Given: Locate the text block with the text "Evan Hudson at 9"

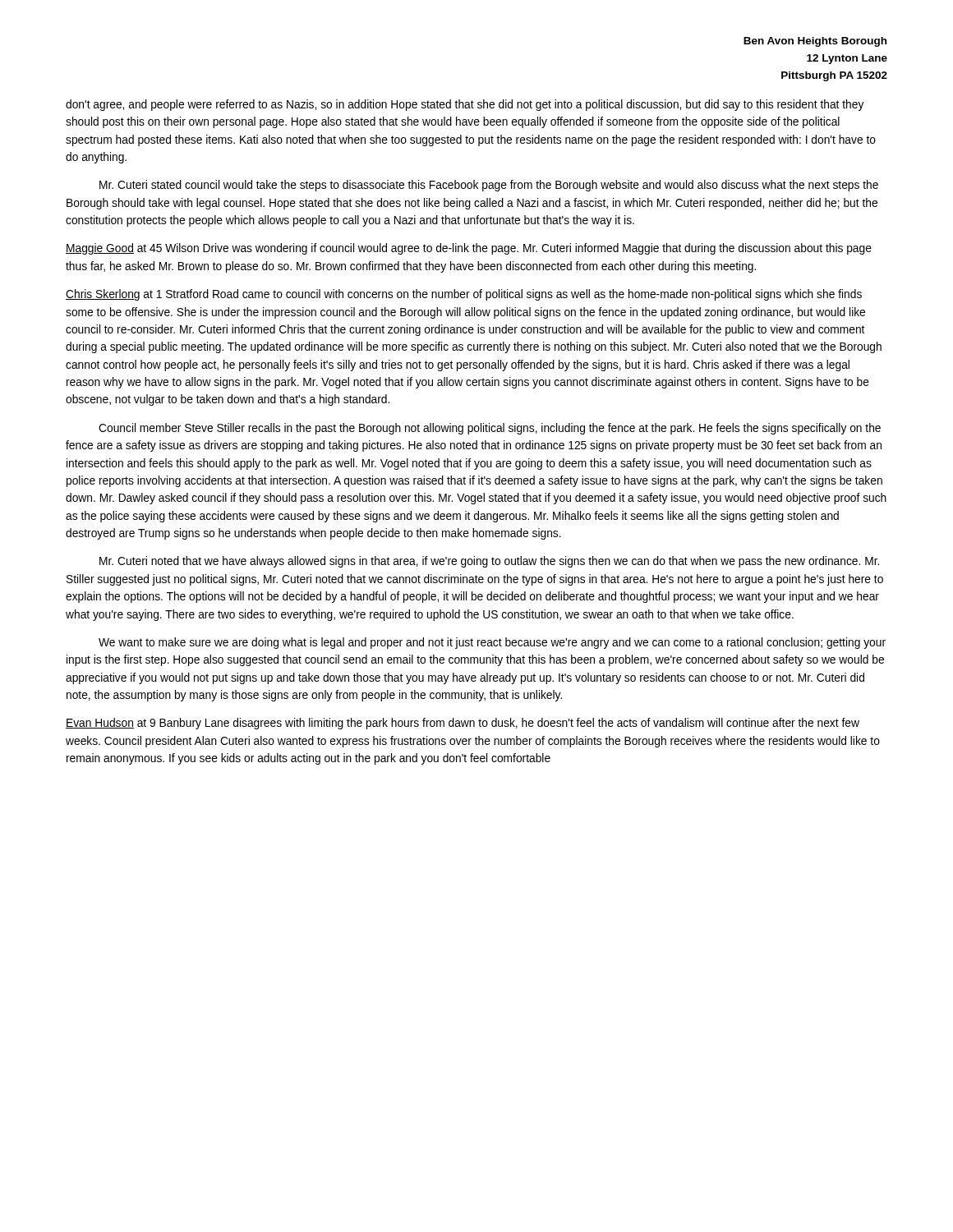Looking at the screenshot, I should click(473, 741).
